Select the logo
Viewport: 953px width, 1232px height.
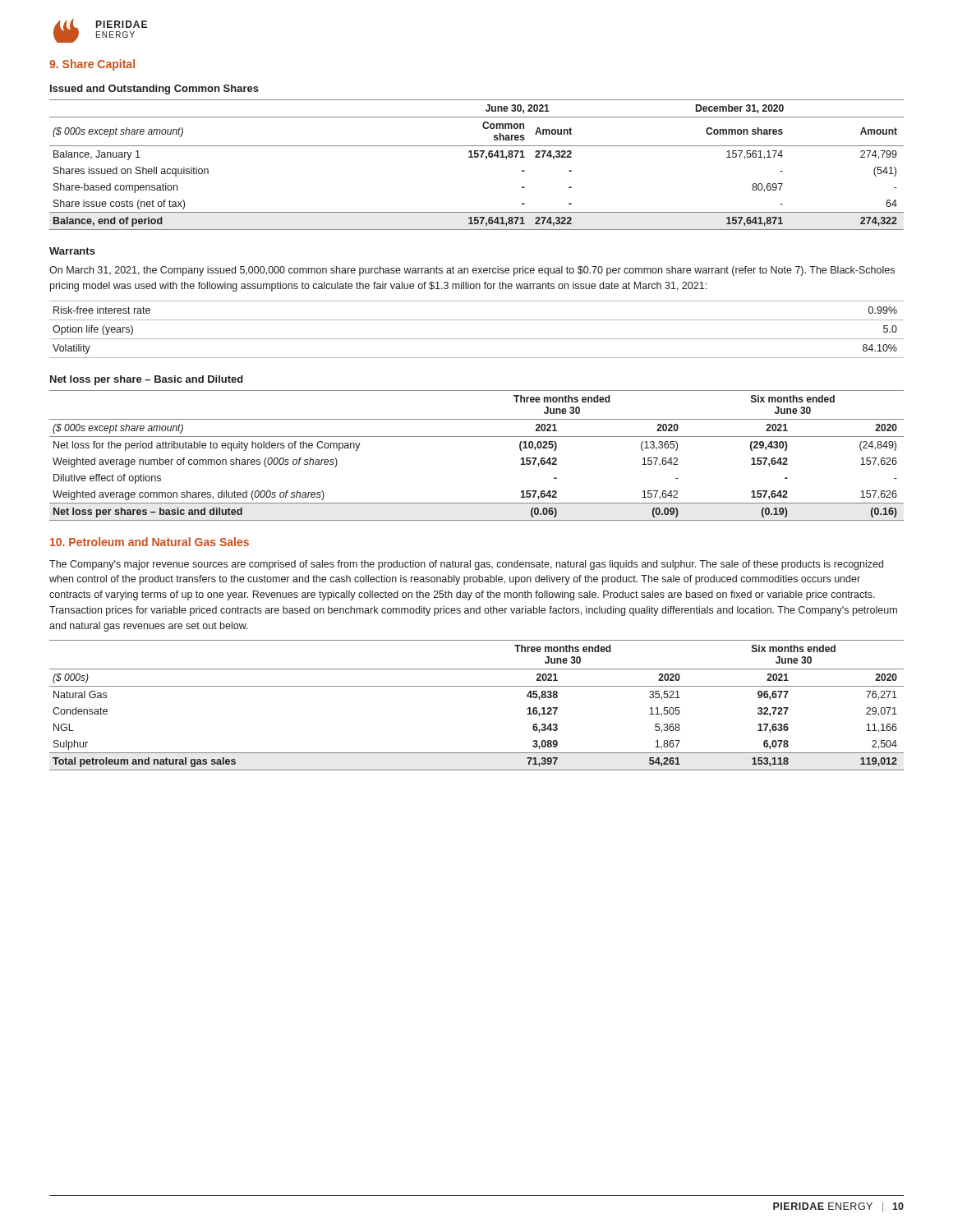coord(99,30)
